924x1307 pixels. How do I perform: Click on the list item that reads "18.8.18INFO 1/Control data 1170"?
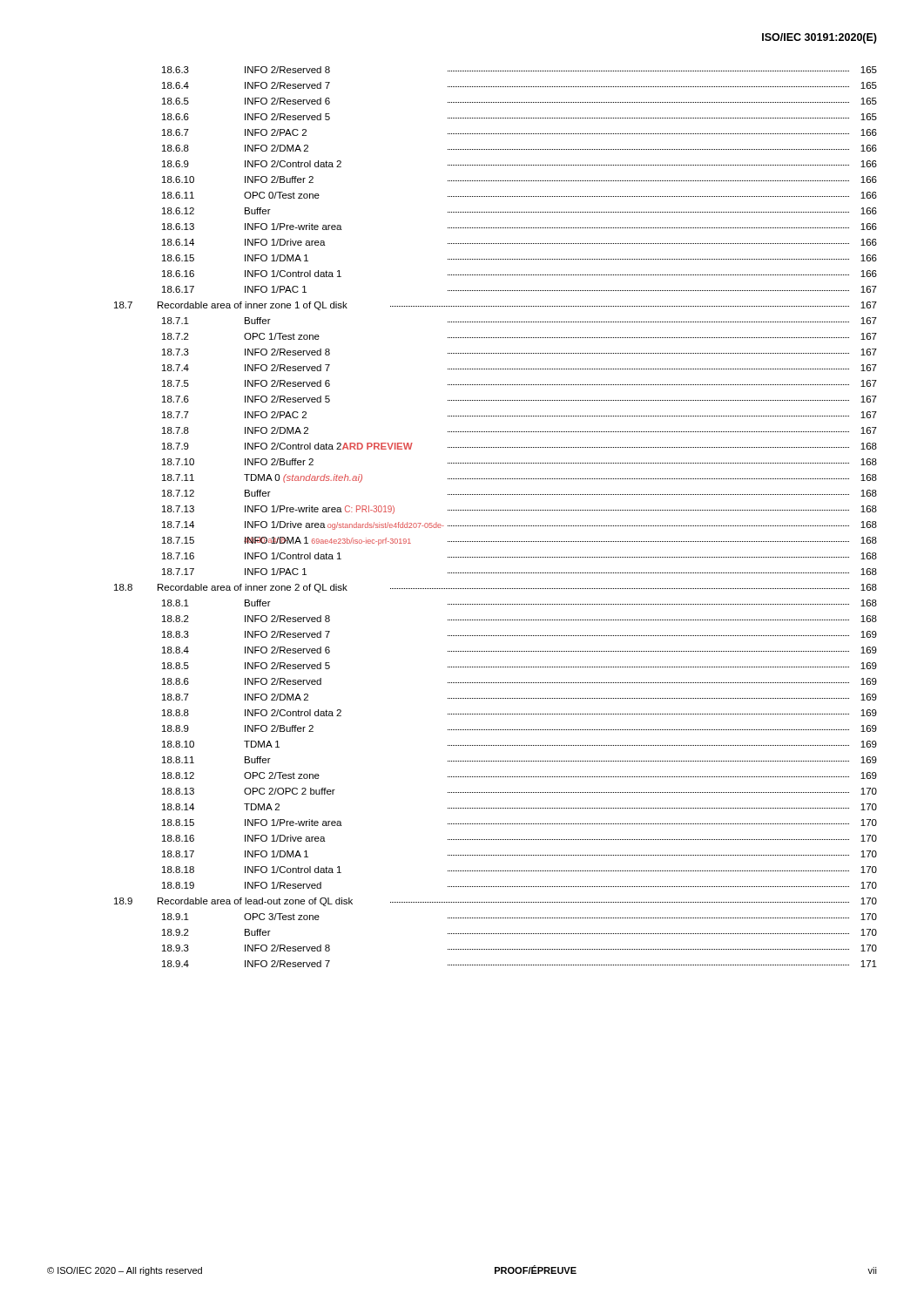pos(519,870)
